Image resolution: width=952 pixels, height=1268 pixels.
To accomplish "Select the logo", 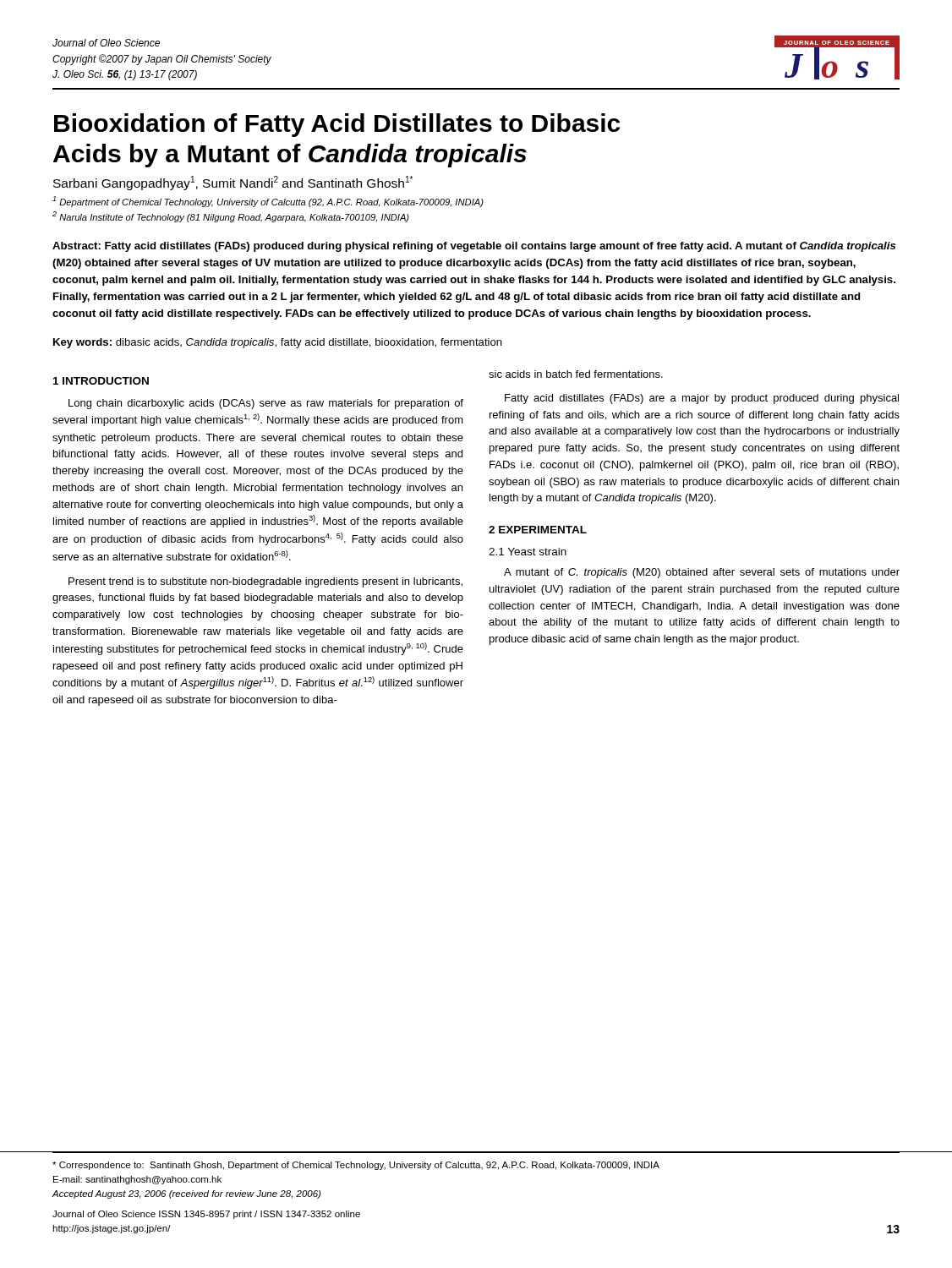I will pyautogui.click(x=837, y=58).
